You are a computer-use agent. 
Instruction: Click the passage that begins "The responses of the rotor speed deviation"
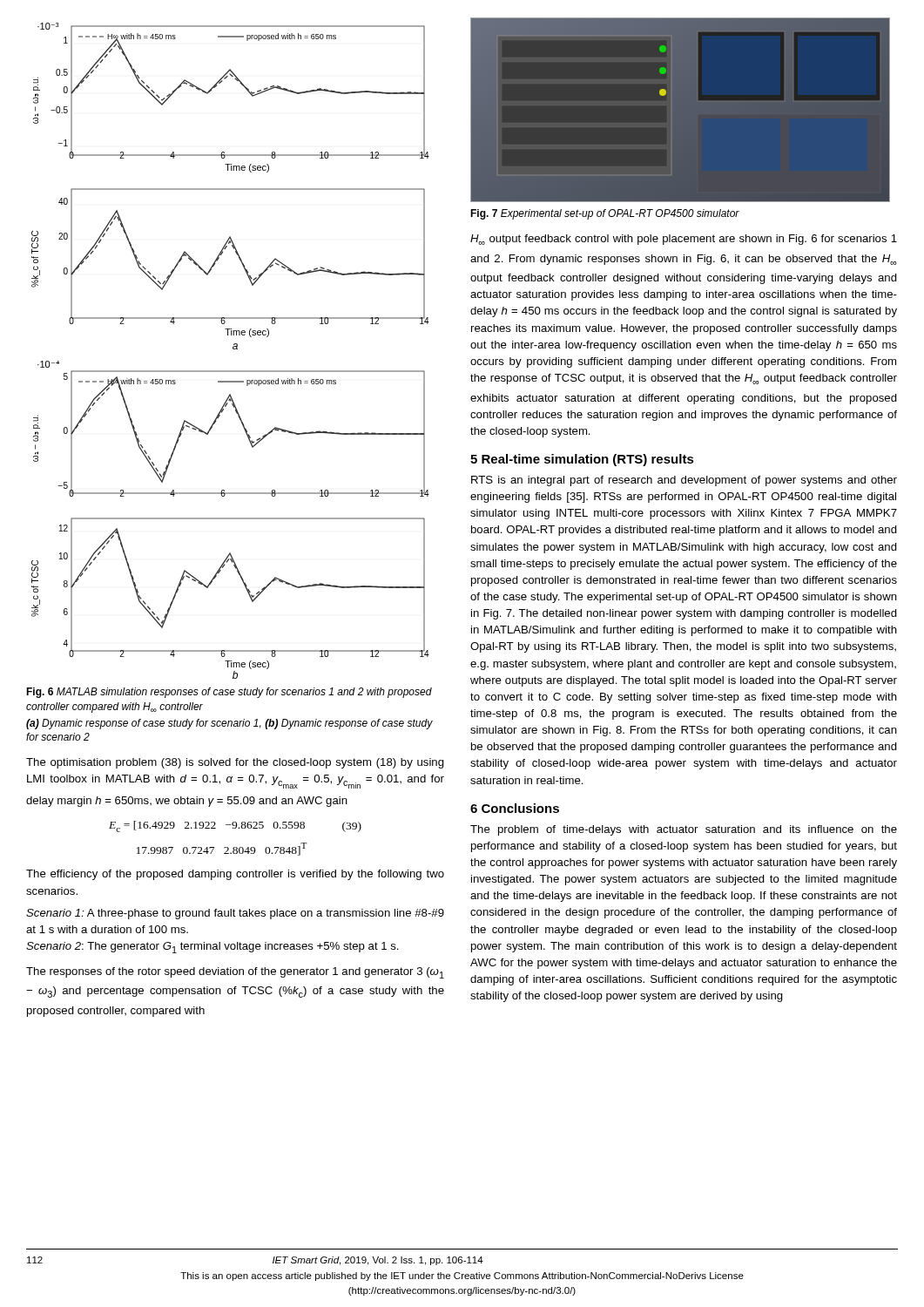[x=235, y=991]
